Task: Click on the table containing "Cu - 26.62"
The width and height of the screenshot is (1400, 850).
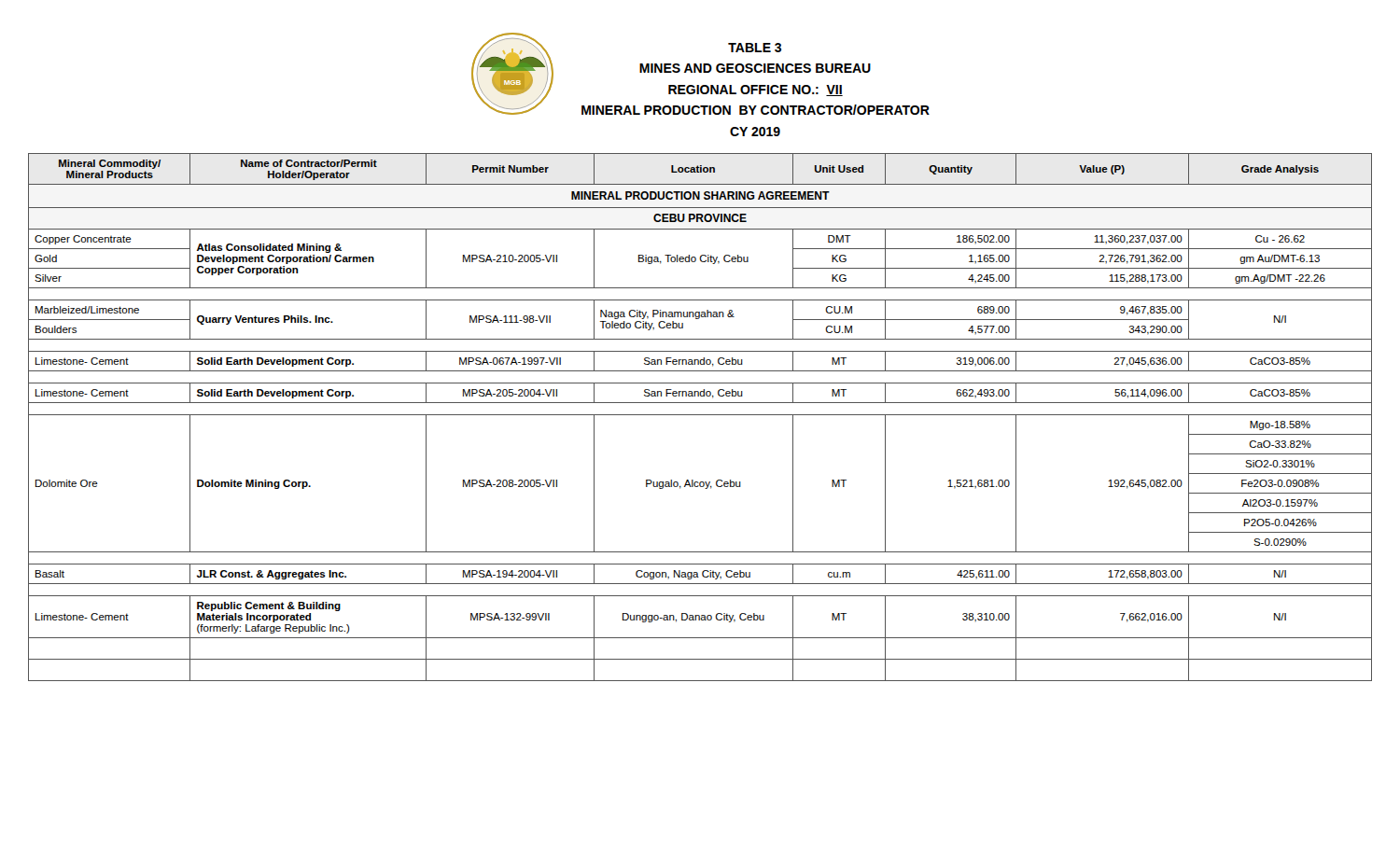Action: tap(700, 417)
